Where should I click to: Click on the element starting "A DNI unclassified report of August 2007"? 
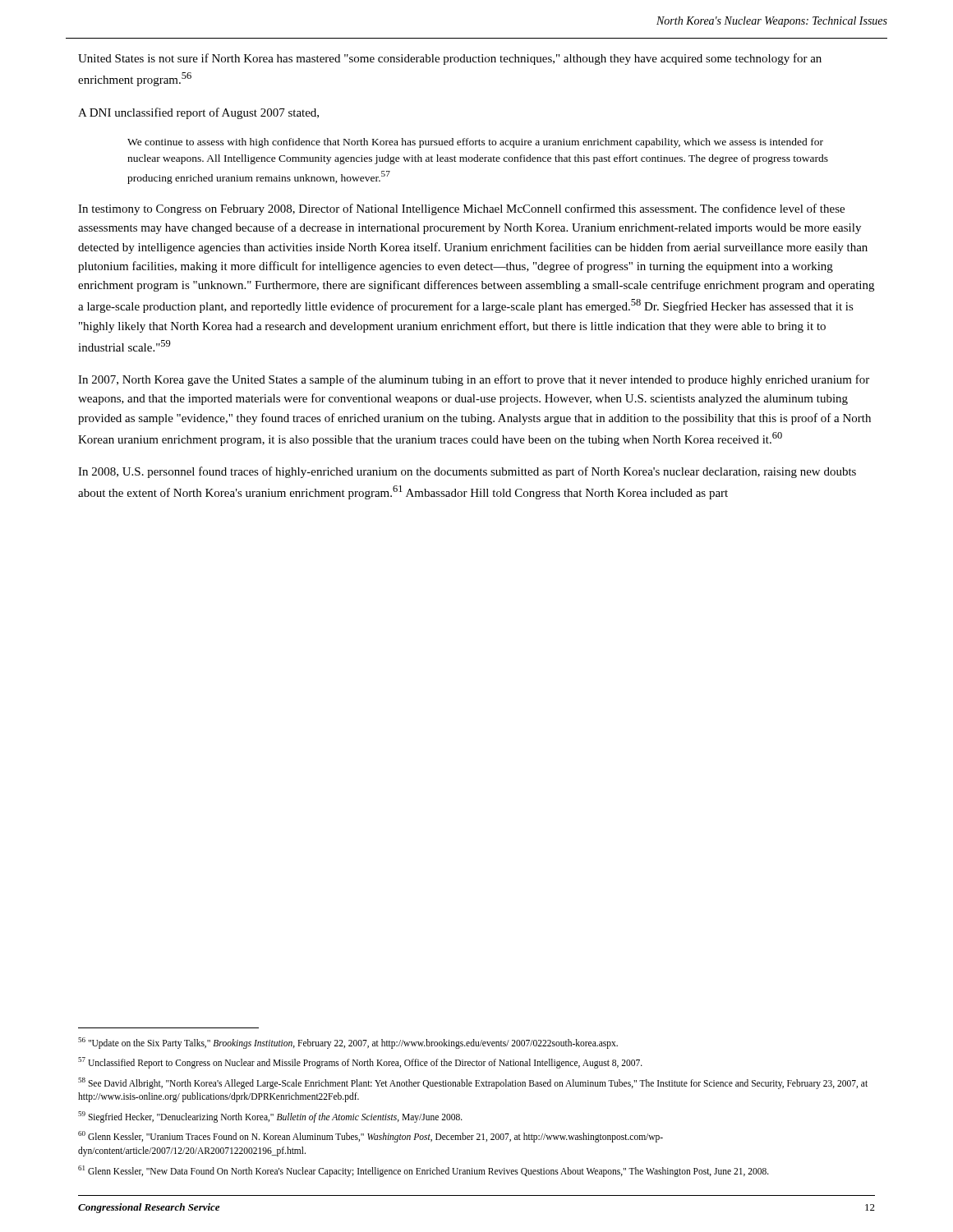pyautogui.click(x=199, y=112)
